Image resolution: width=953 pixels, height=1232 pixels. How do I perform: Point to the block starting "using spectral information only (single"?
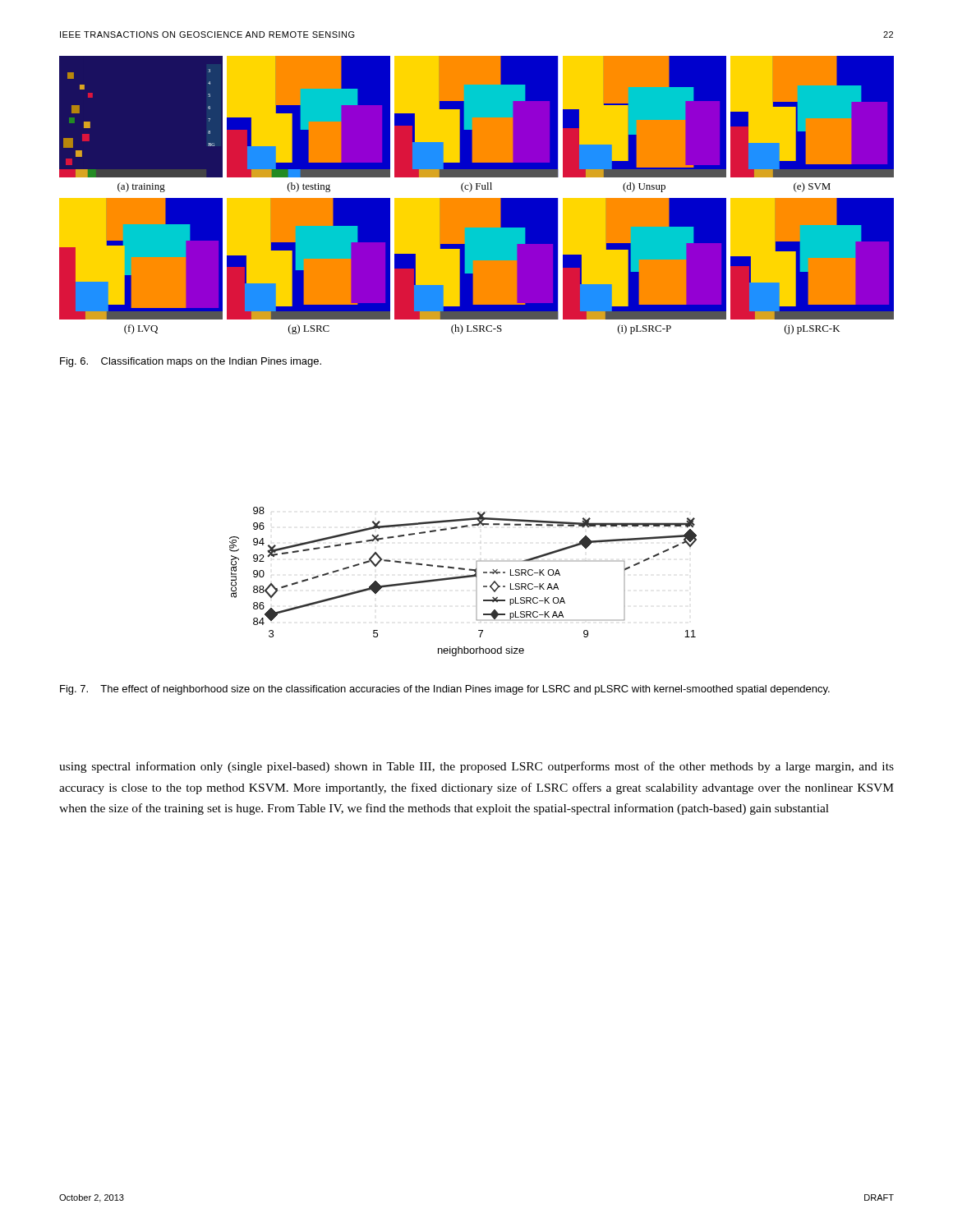[x=476, y=787]
